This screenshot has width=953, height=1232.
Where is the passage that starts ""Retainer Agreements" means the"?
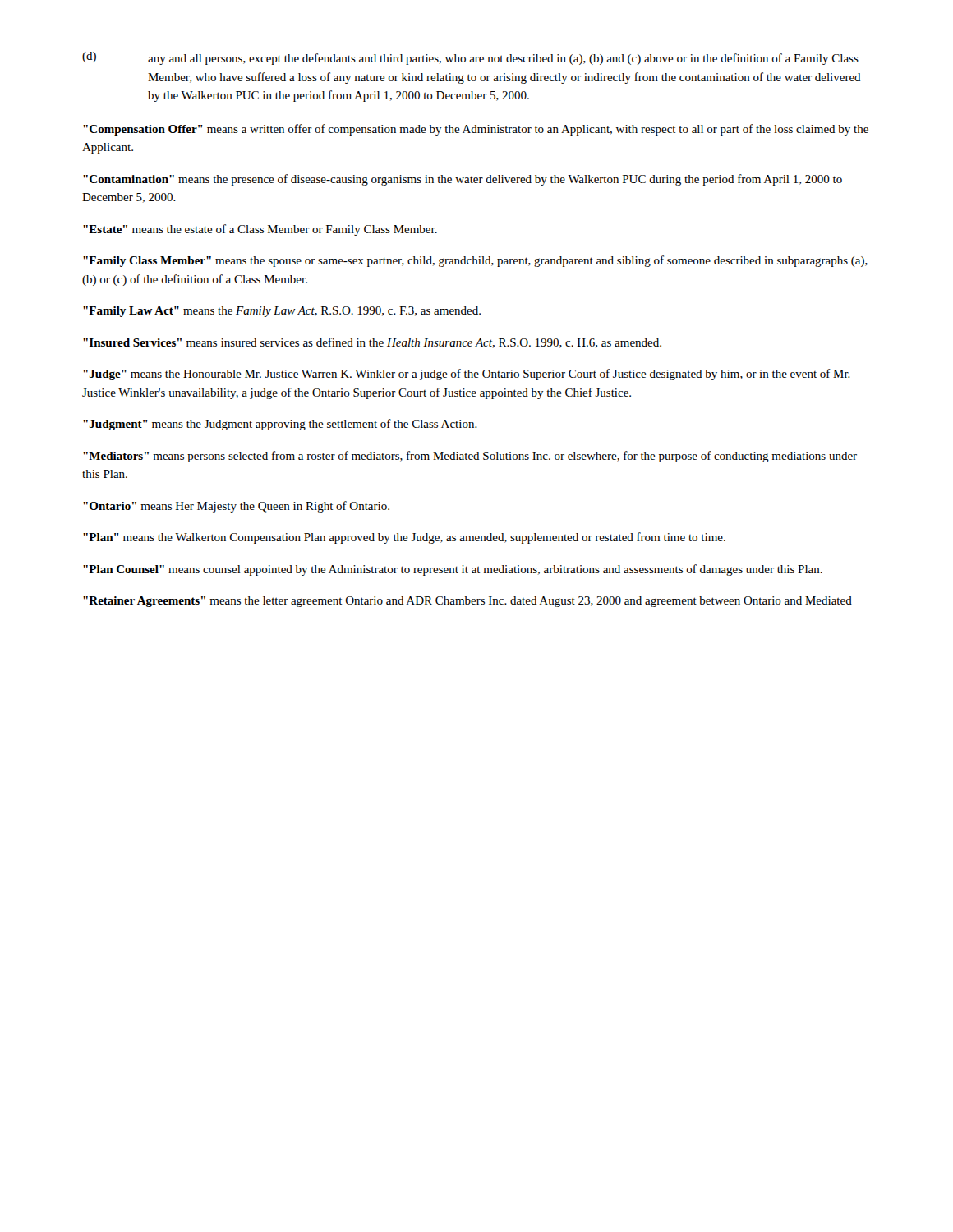[467, 600]
